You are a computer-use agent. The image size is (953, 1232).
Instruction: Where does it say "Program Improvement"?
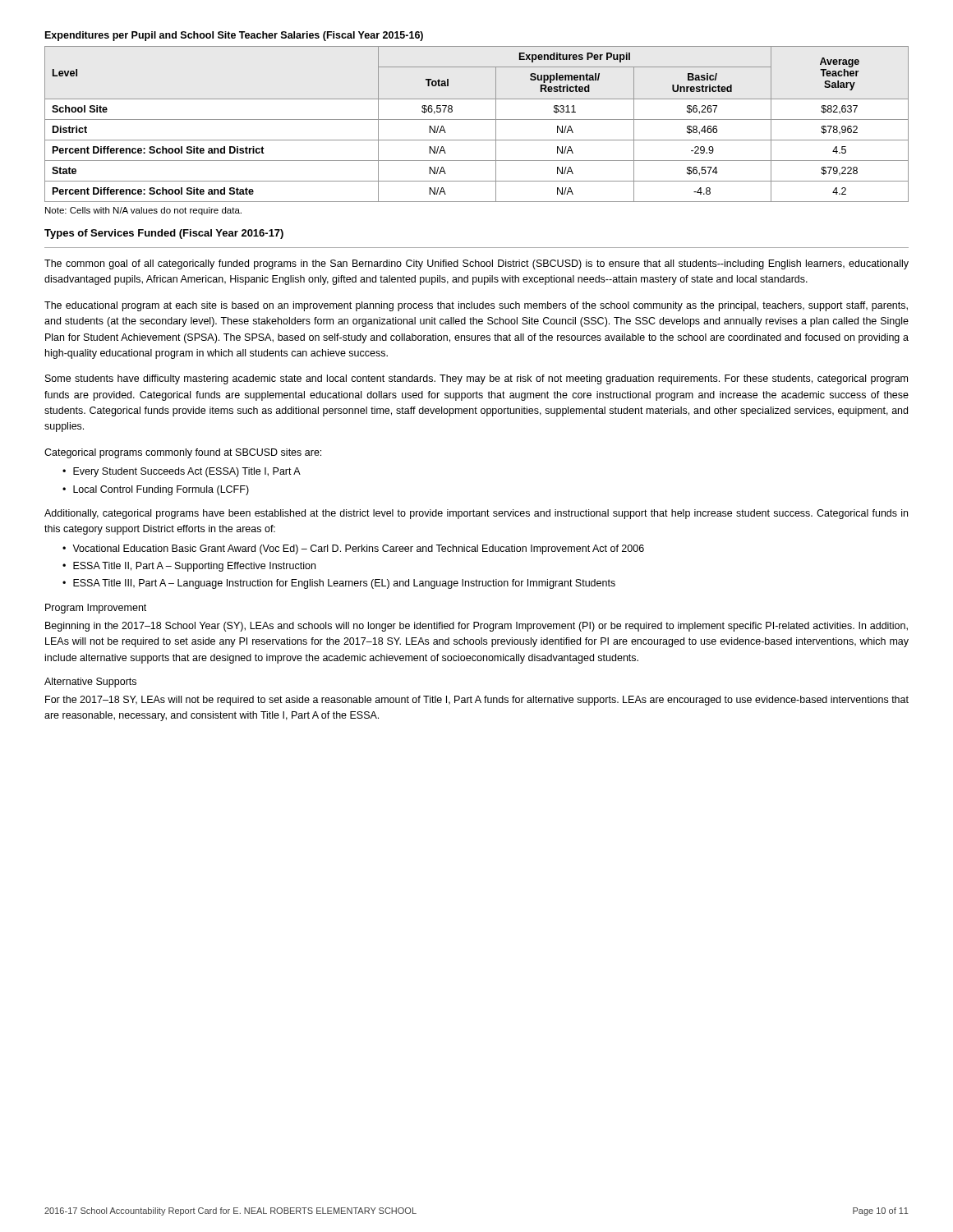95,608
